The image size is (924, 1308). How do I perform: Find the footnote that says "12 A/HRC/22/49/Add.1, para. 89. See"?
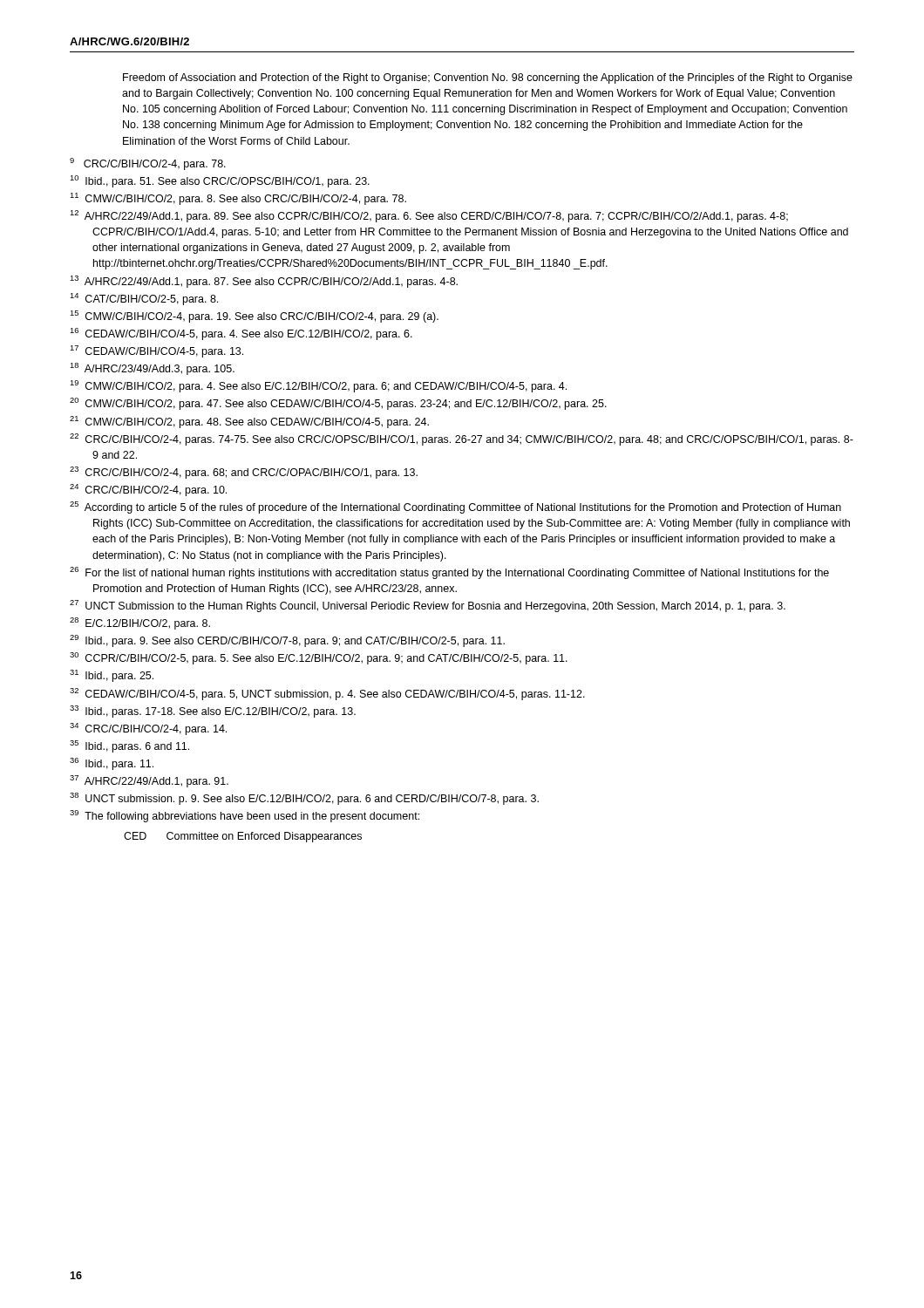pyautogui.click(x=462, y=240)
